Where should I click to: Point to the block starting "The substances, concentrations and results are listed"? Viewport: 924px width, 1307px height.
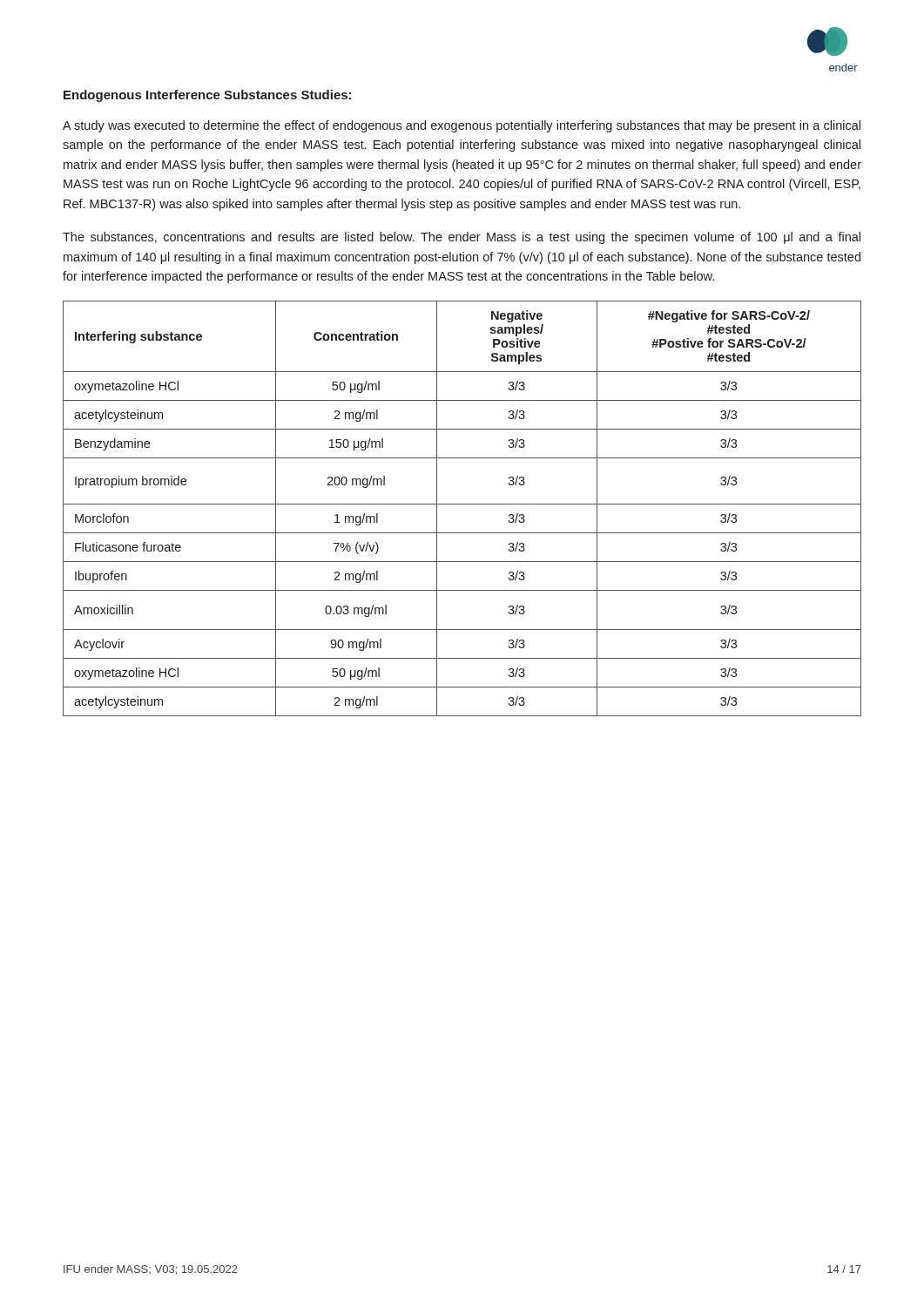[x=462, y=257]
